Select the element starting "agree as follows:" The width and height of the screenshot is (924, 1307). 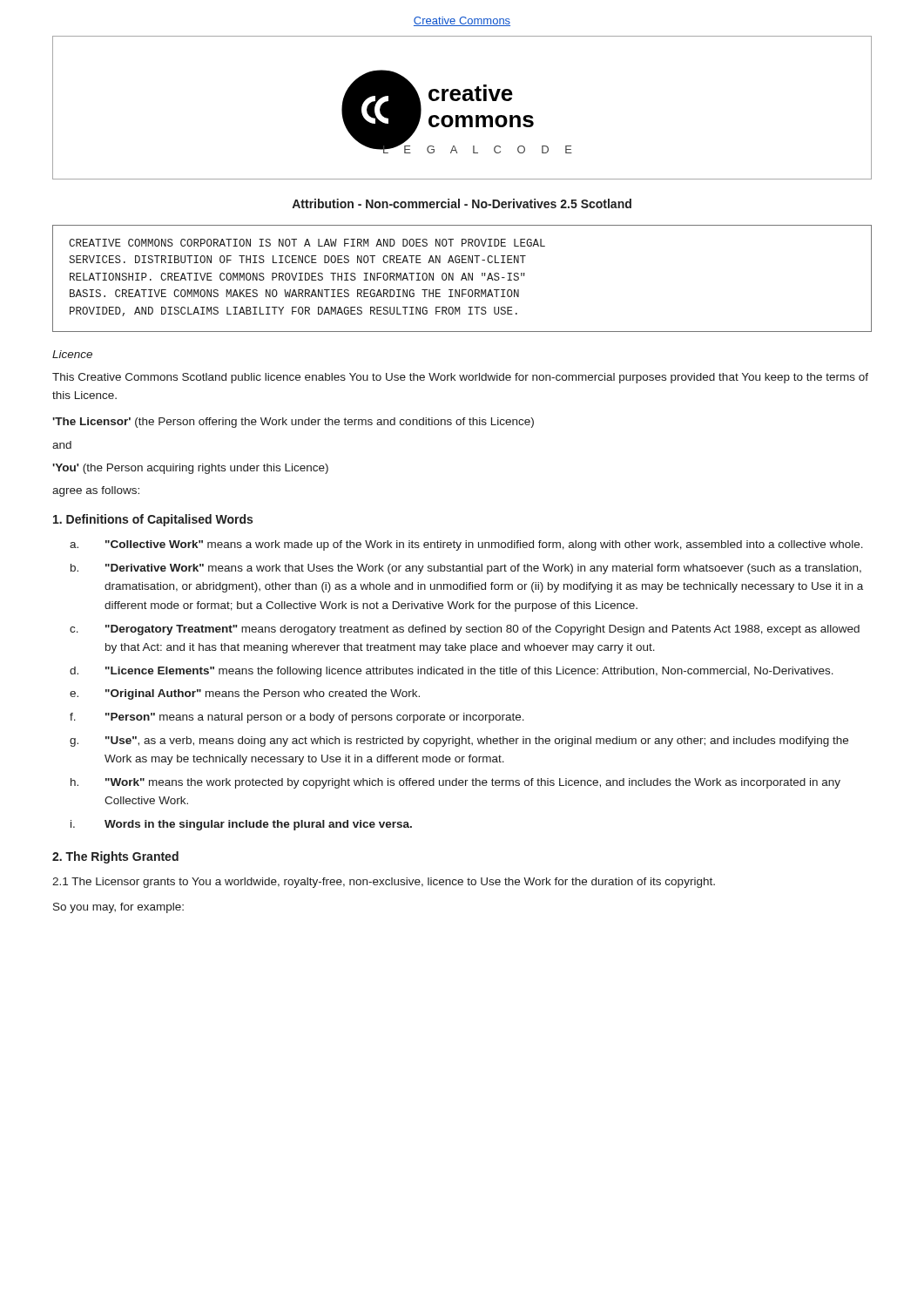pos(96,490)
